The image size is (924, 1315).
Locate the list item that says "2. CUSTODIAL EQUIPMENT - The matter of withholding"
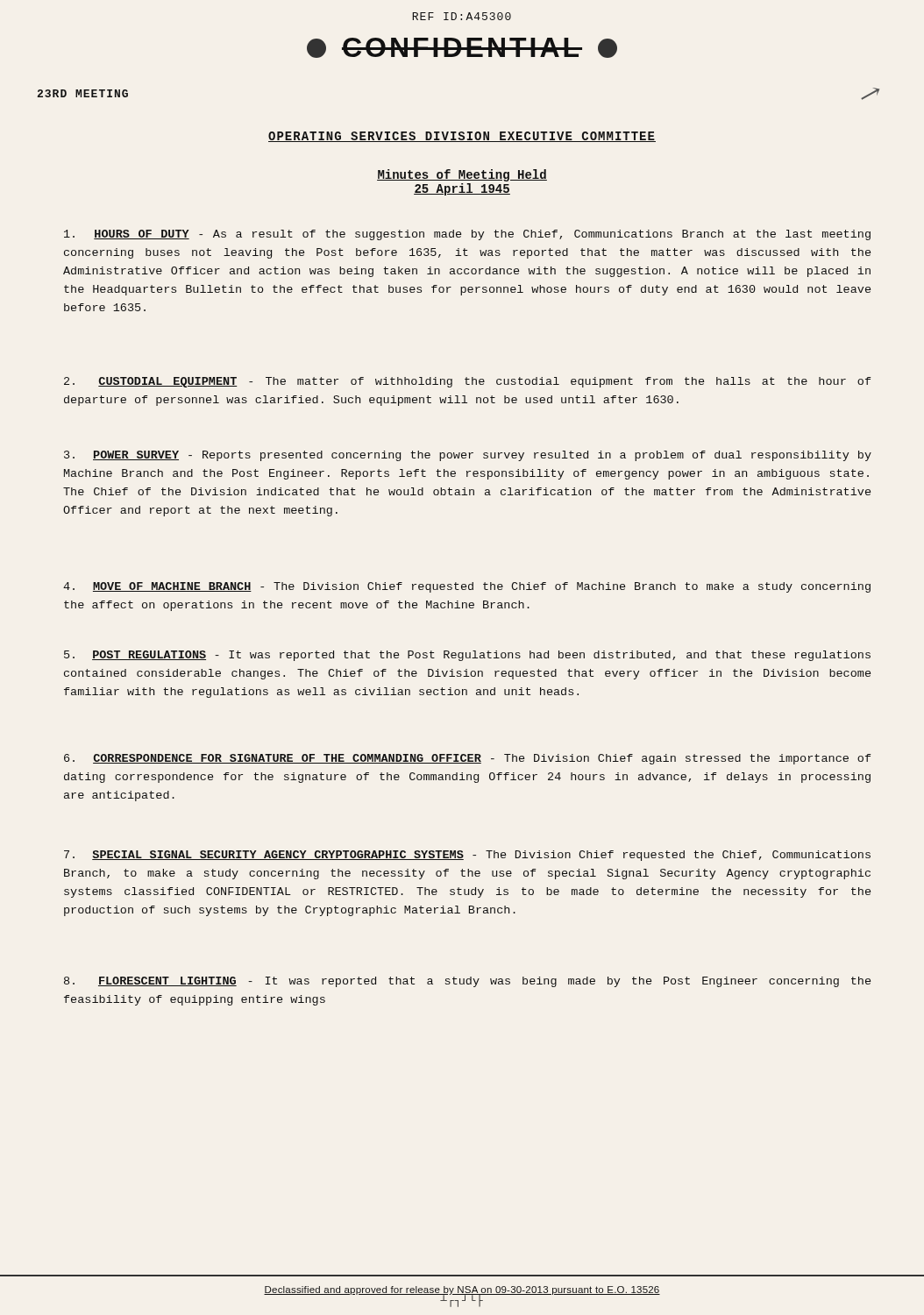pos(467,391)
